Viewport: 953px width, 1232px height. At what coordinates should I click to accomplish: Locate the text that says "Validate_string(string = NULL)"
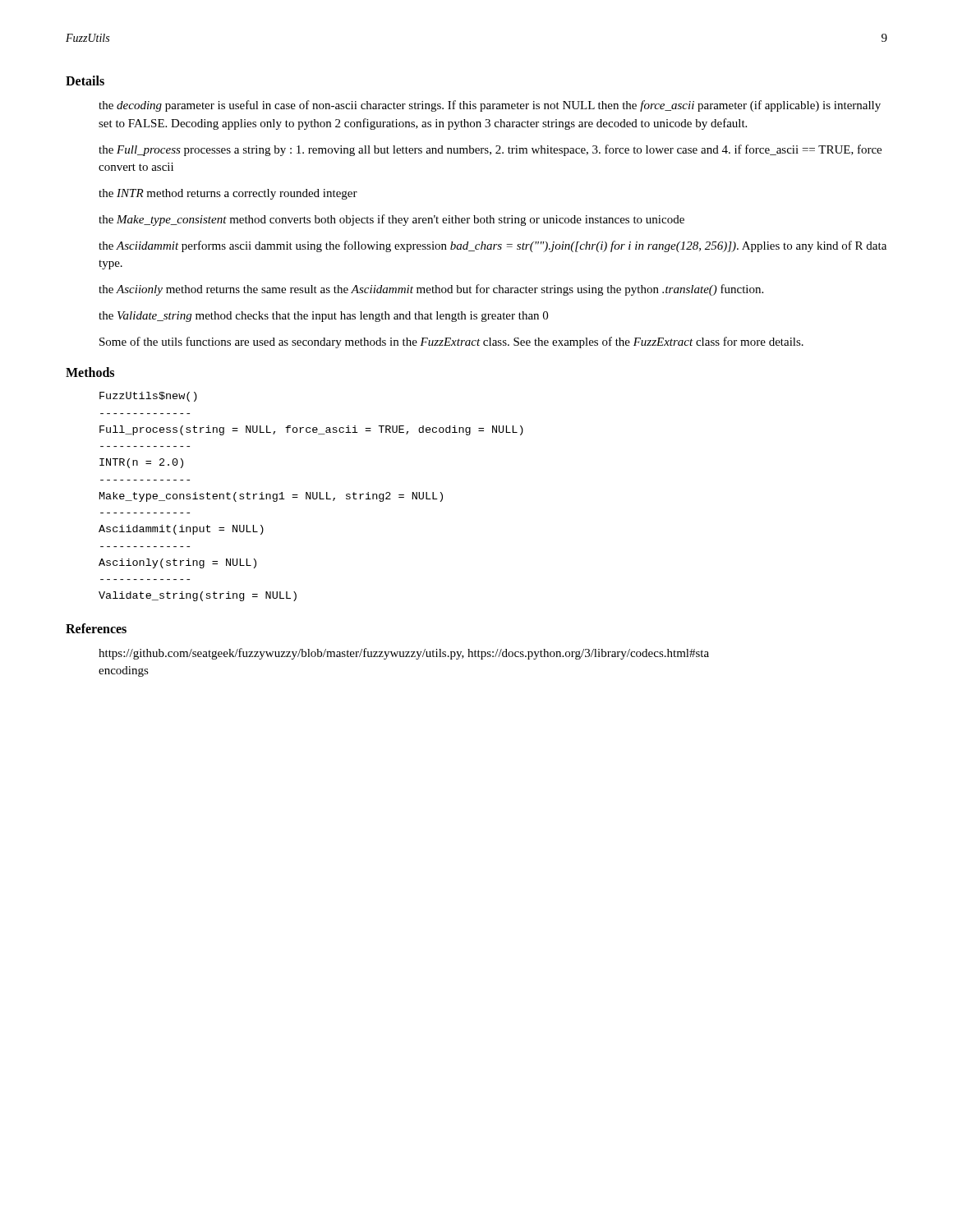coord(198,596)
